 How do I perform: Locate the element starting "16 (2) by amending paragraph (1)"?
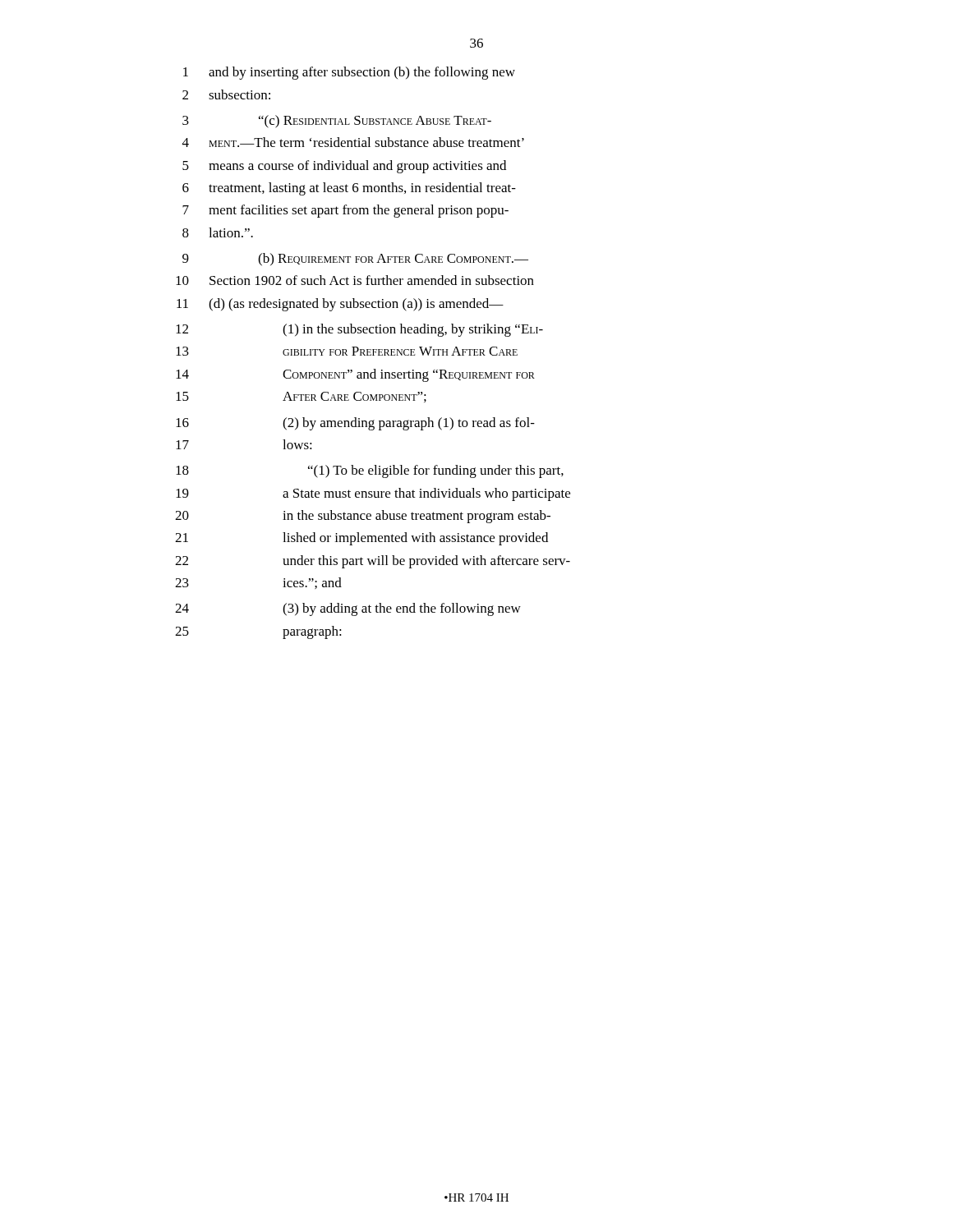tap(501, 422)
